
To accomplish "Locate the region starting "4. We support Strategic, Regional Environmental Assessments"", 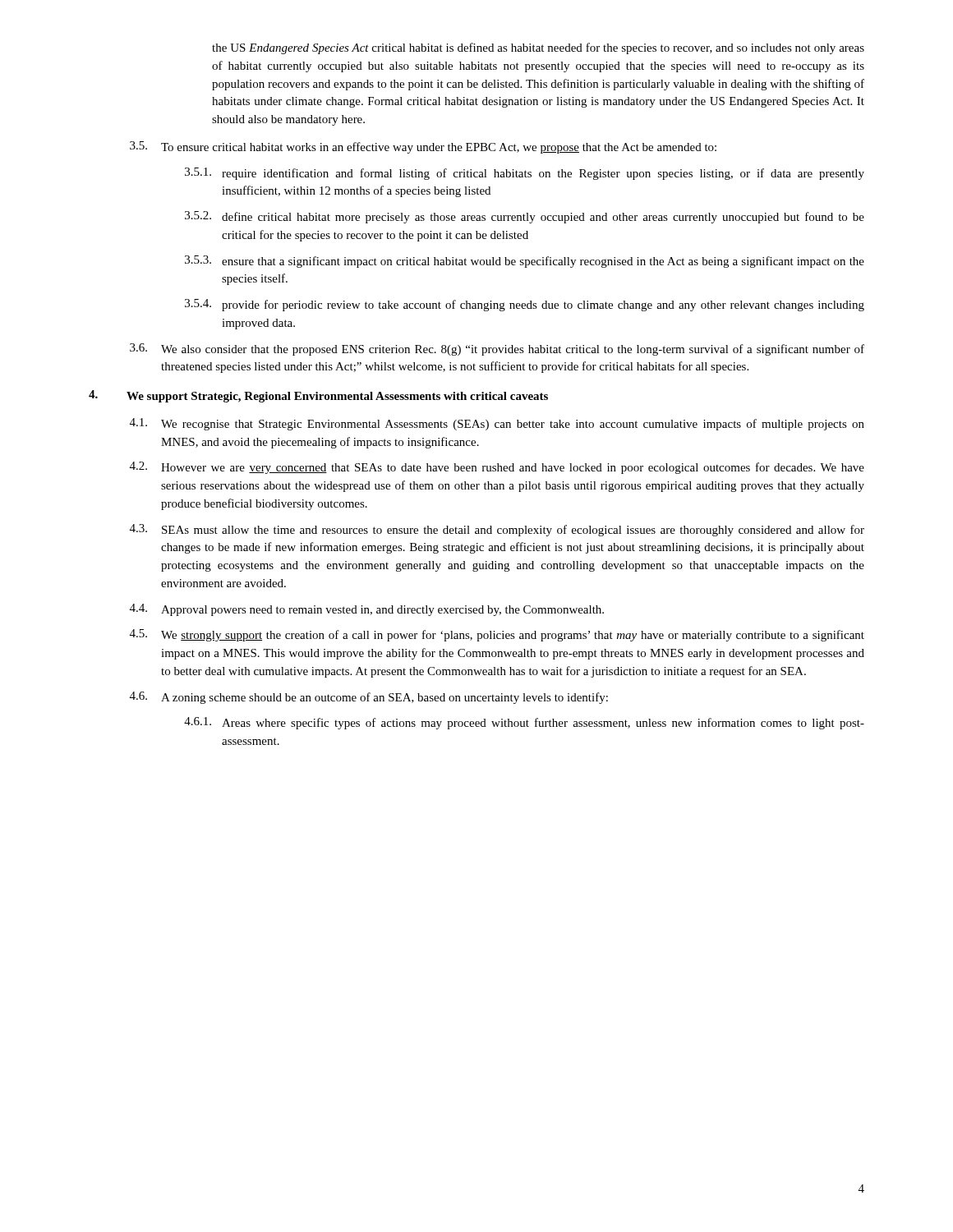I will coord(319,397).
